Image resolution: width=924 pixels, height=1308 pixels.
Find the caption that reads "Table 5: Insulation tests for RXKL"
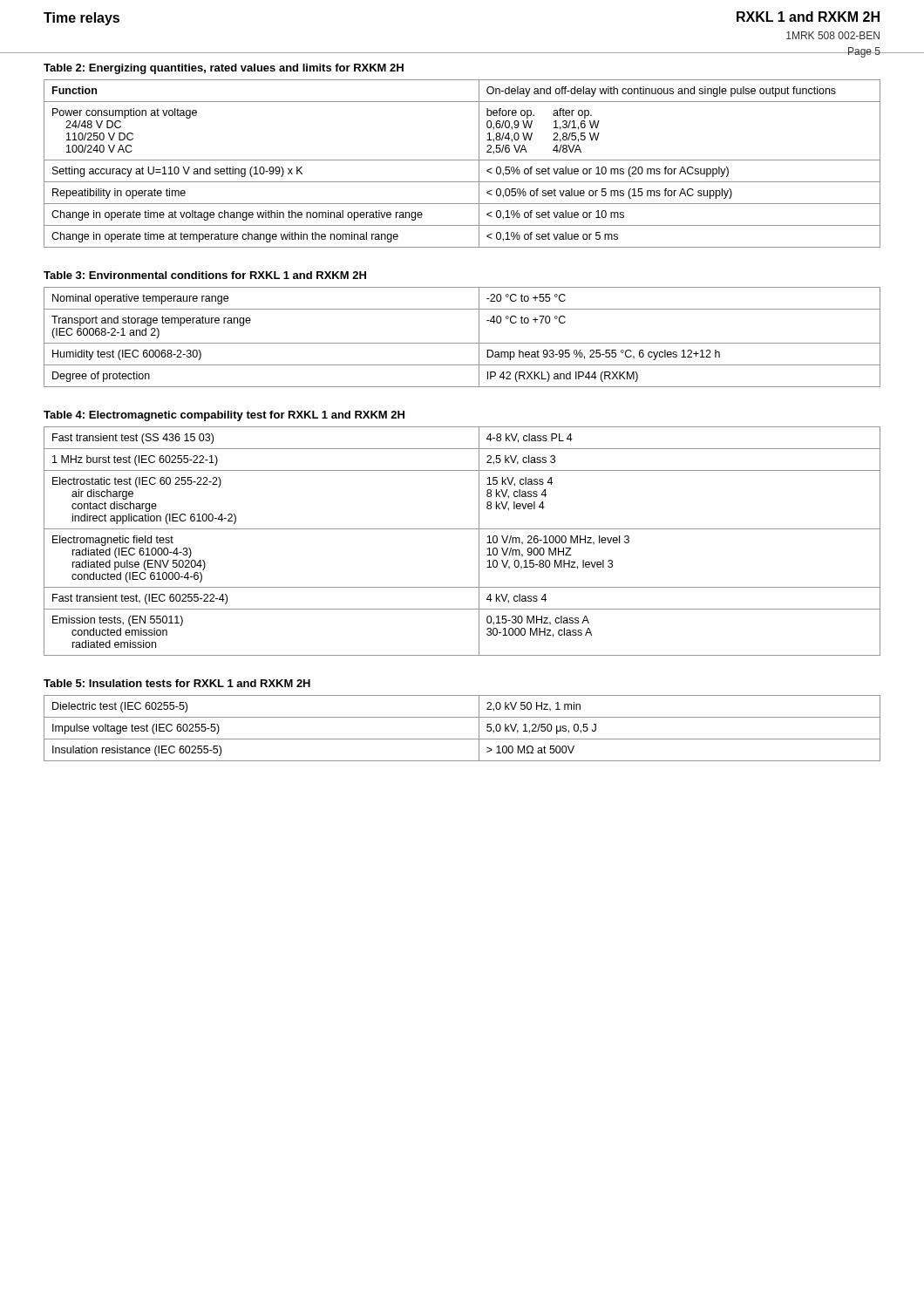click(177, 683)
